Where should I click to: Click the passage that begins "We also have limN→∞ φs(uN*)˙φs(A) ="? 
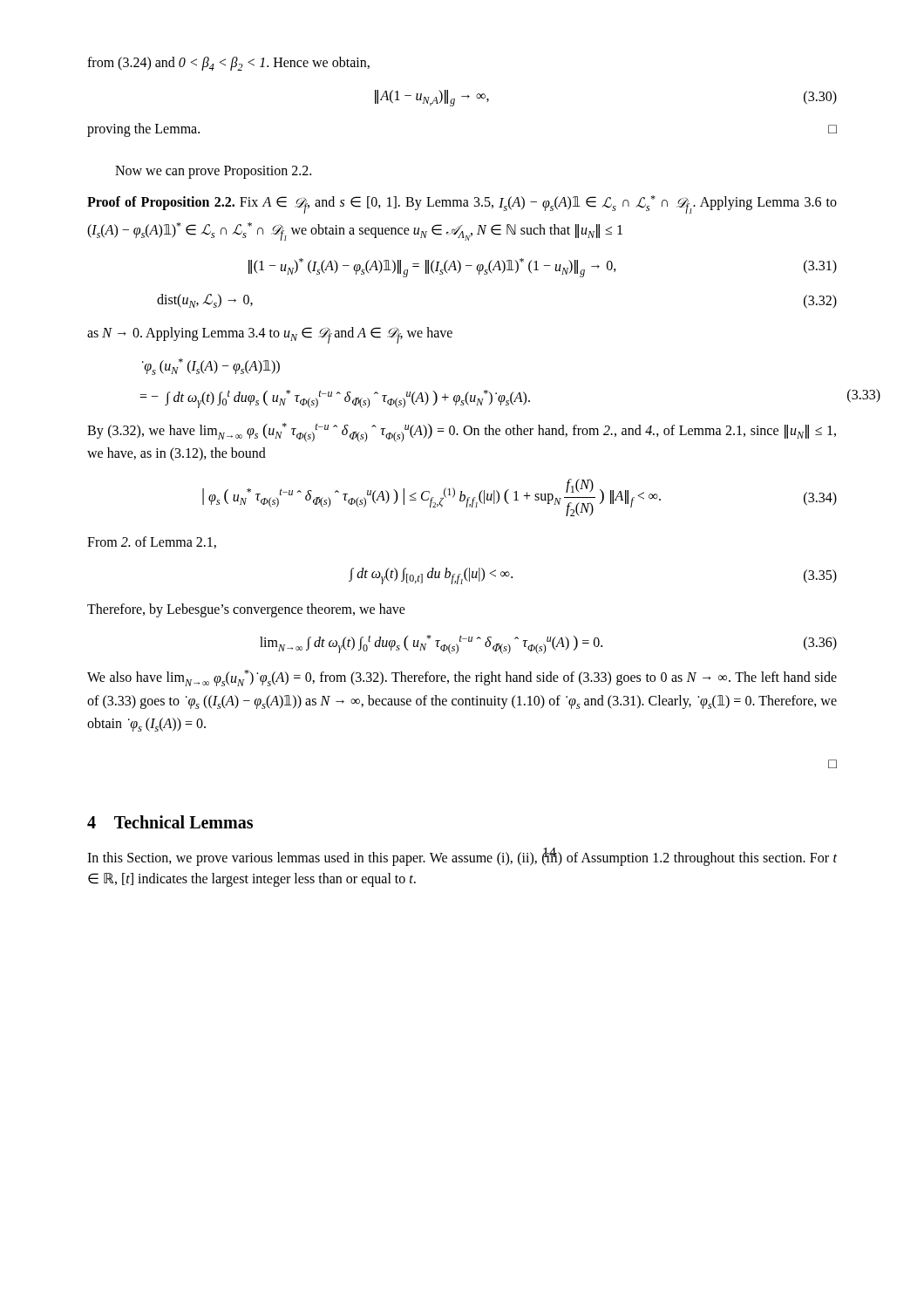(462, 701)
